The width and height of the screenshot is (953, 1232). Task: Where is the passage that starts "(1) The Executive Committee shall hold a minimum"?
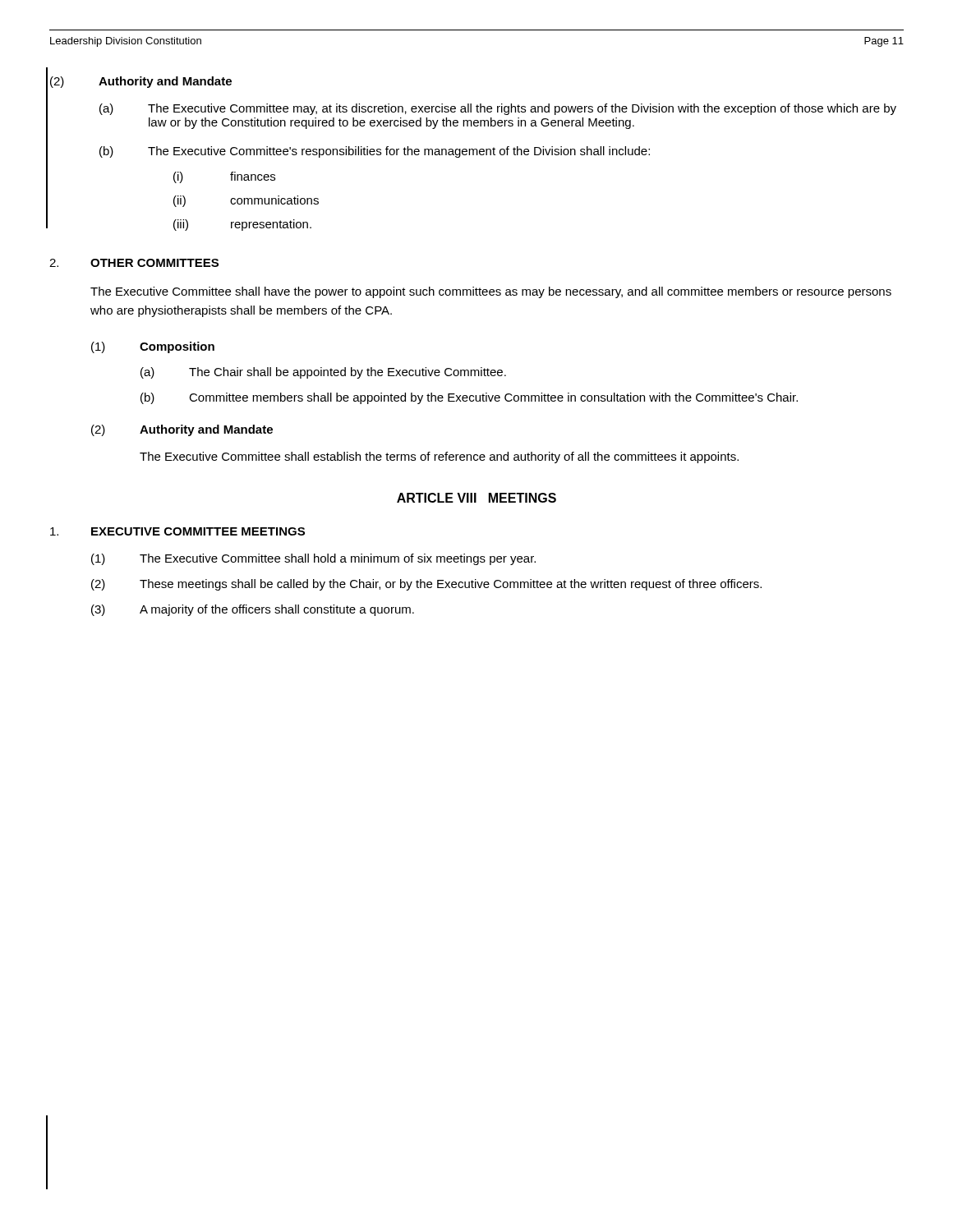point(314,558)
